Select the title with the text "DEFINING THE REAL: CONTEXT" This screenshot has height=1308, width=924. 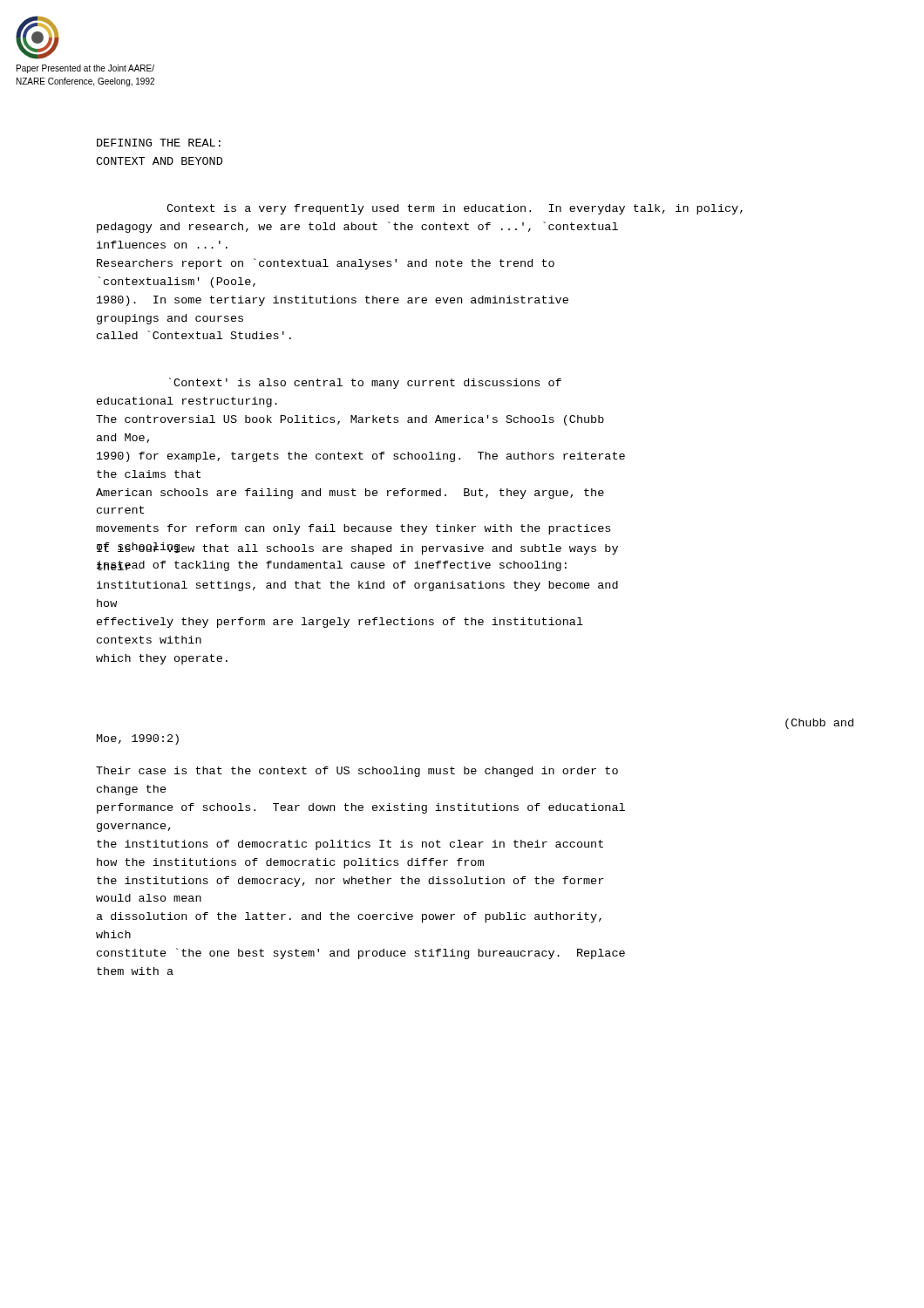pyautogui.click(x=159, y=153)
